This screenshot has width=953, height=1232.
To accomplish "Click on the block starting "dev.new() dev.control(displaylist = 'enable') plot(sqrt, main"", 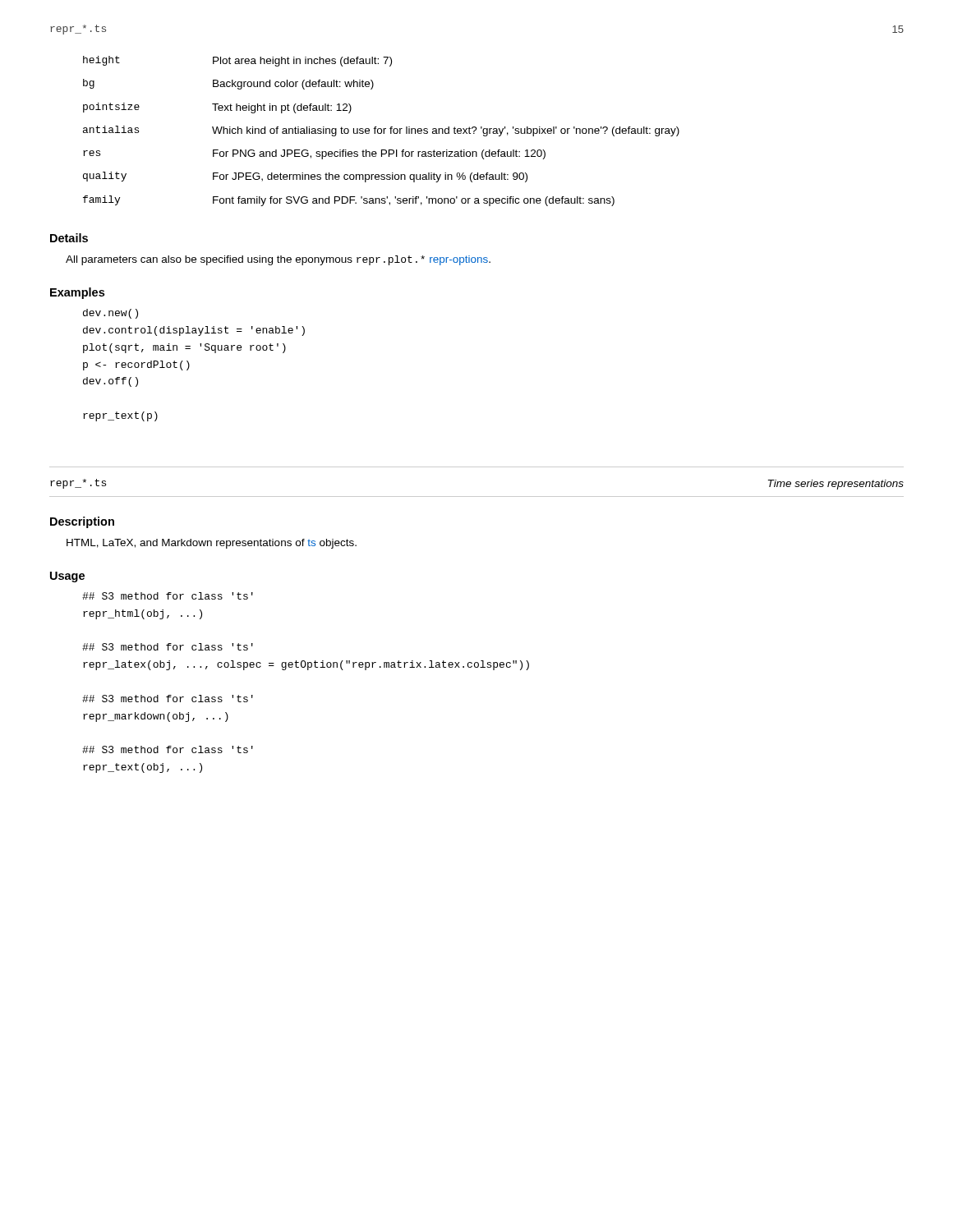I will [110, 314].
